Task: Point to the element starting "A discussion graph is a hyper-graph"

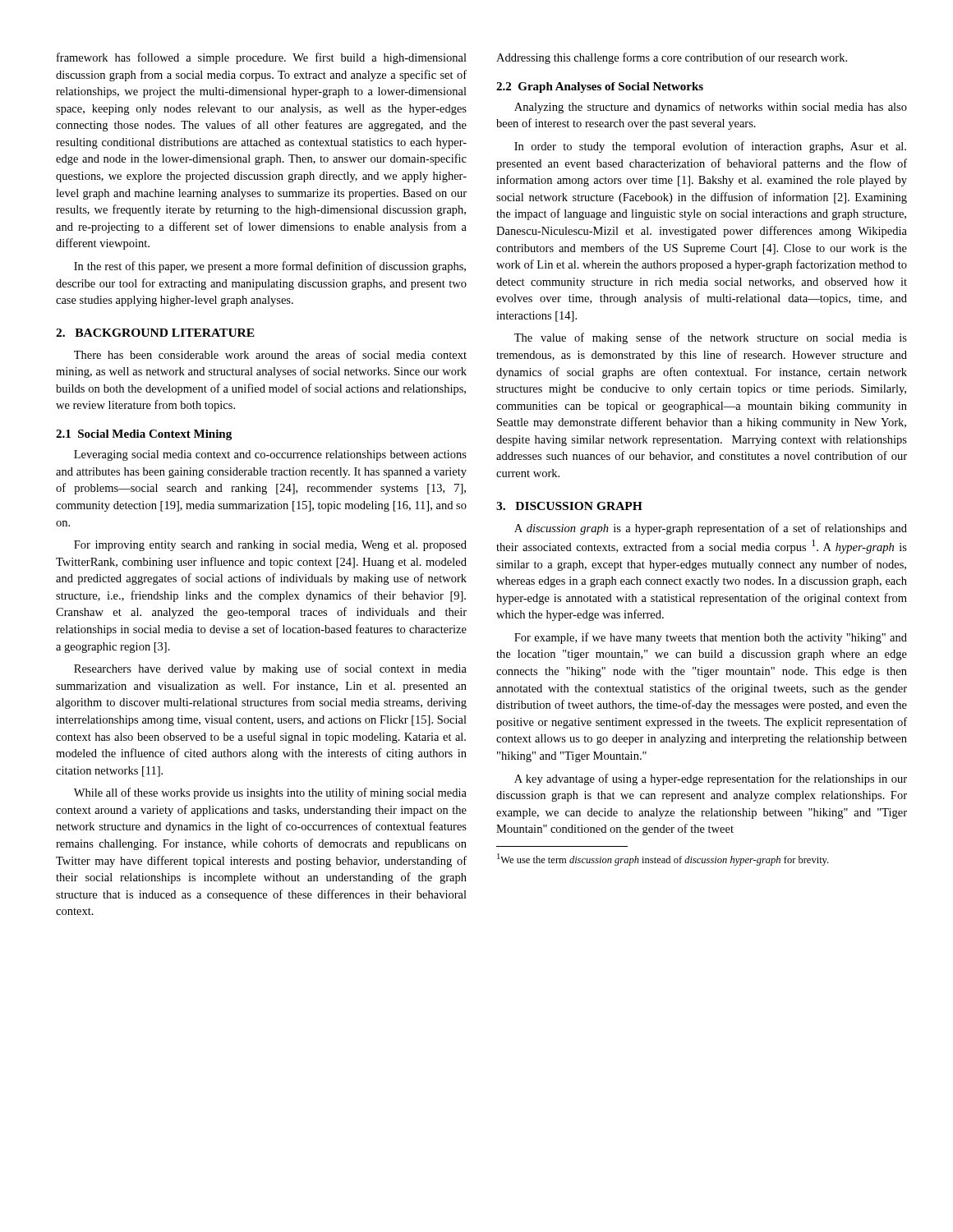Action: [702, 571]
